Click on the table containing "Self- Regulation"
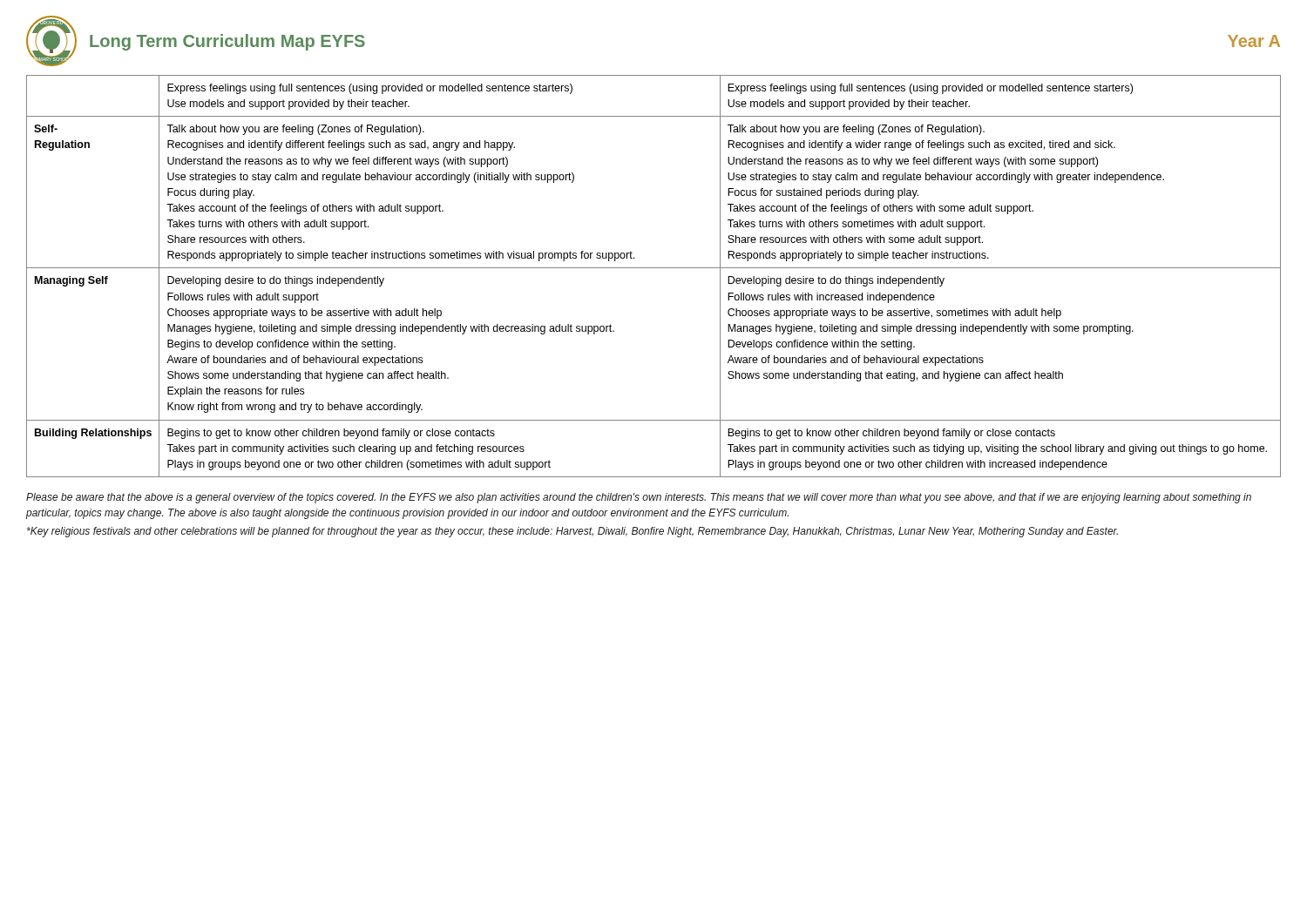The image size is (1307, 924). tap(654, 276)
